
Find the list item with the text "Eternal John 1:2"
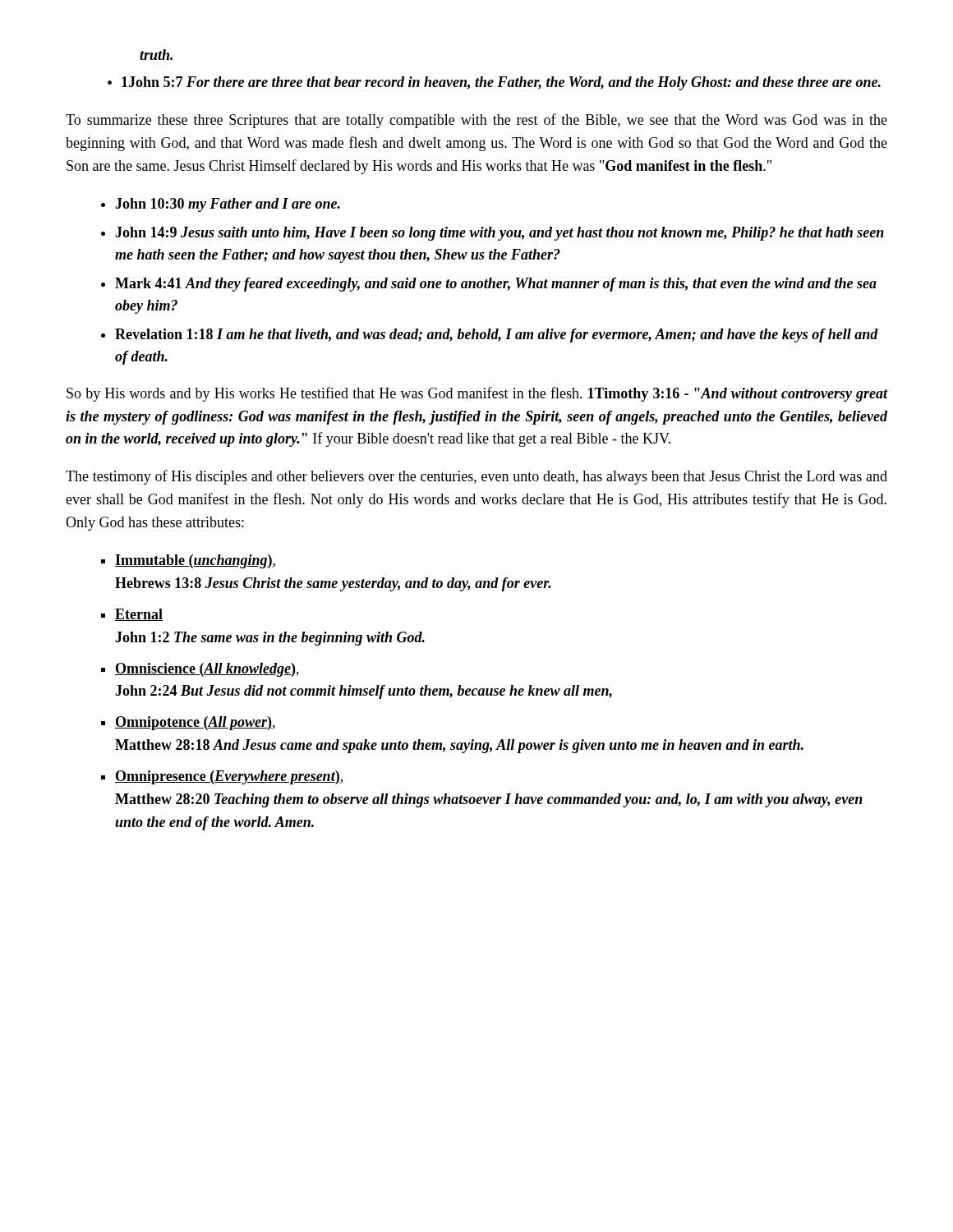coord(270,626)
